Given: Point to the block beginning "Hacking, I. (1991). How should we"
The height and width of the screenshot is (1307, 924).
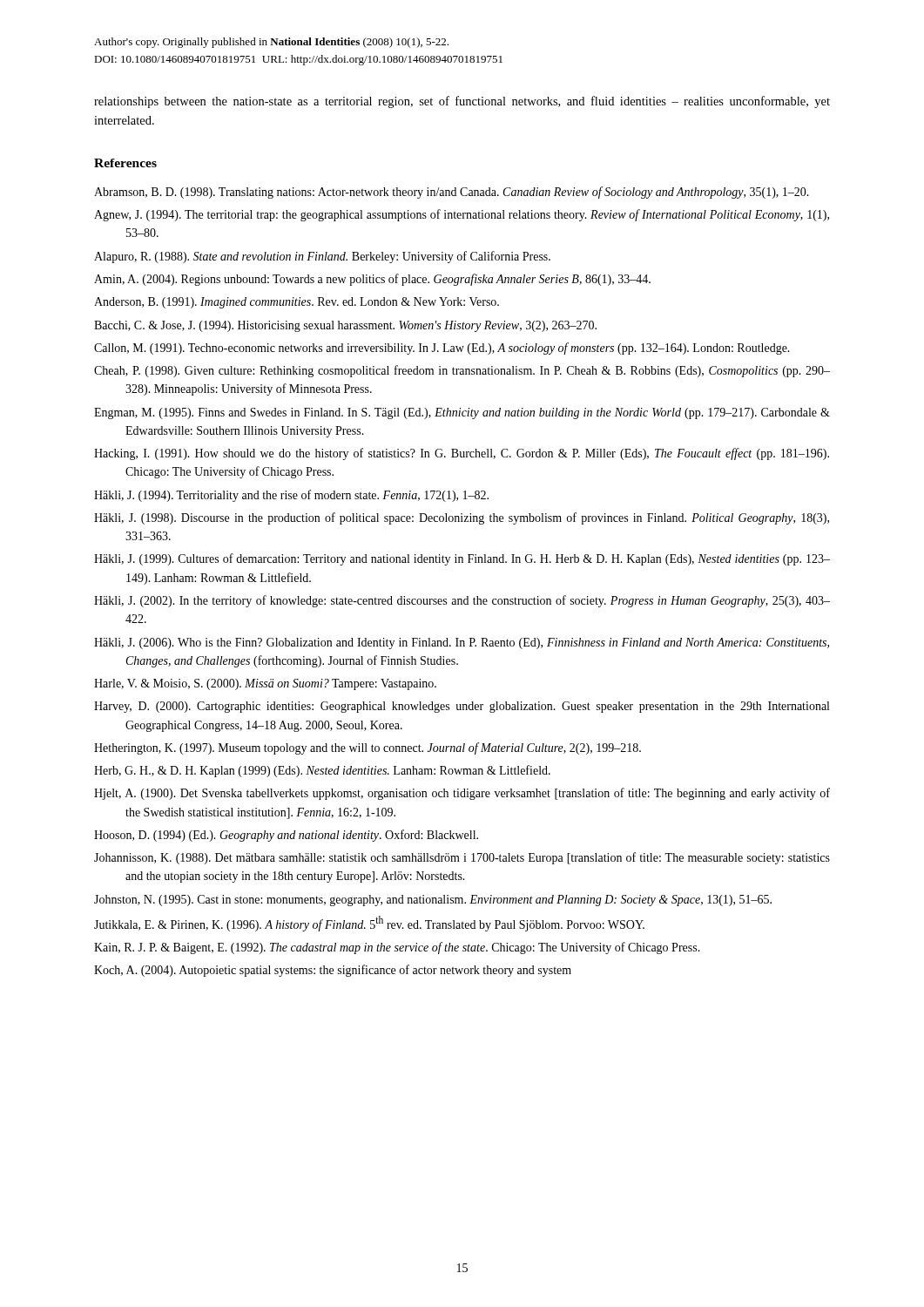Looking at the screenshot, I should click(462, 463).
